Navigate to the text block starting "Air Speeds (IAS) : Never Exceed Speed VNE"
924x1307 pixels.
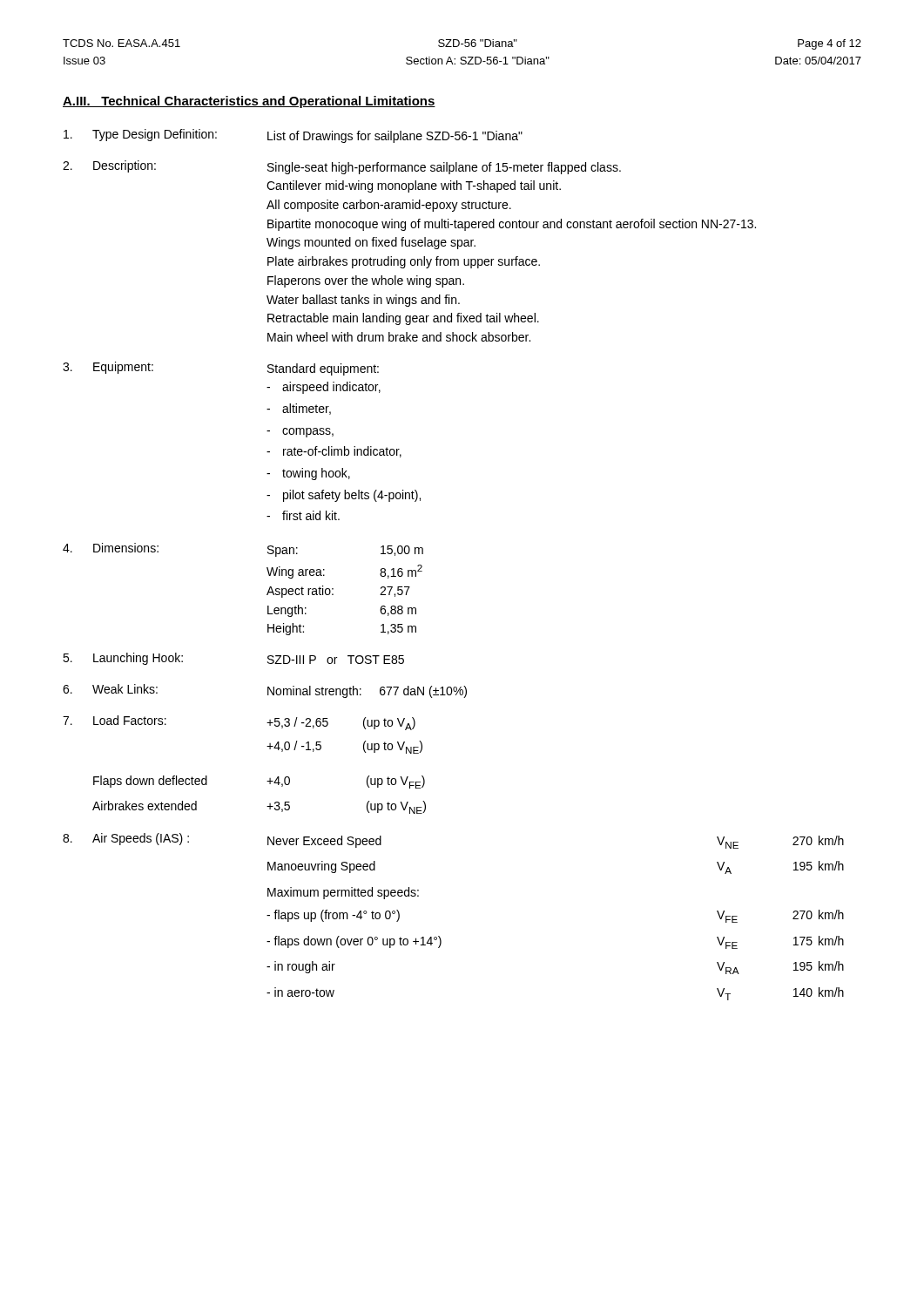tap(142, 841)
